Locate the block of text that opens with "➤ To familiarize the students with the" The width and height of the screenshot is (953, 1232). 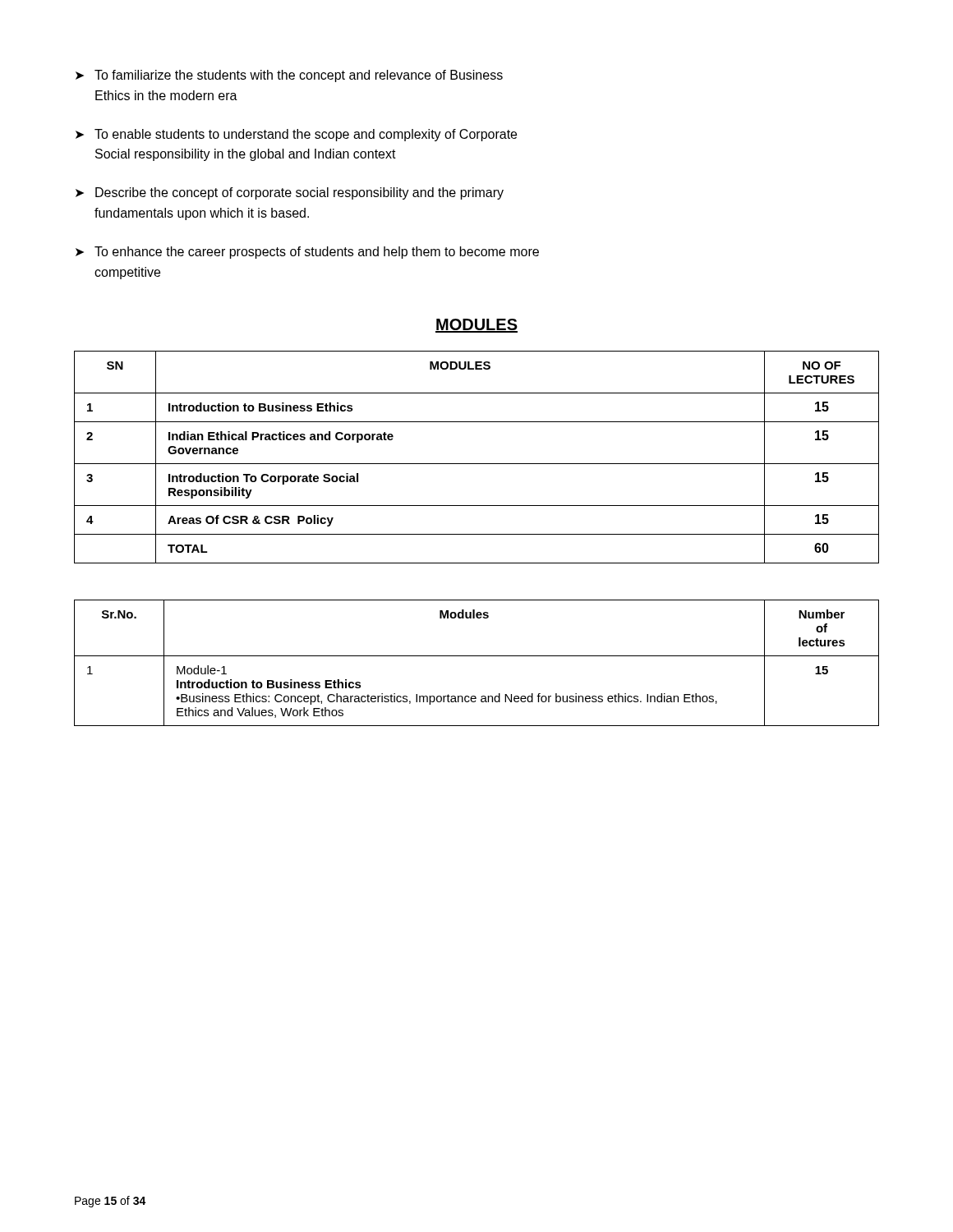288,86
